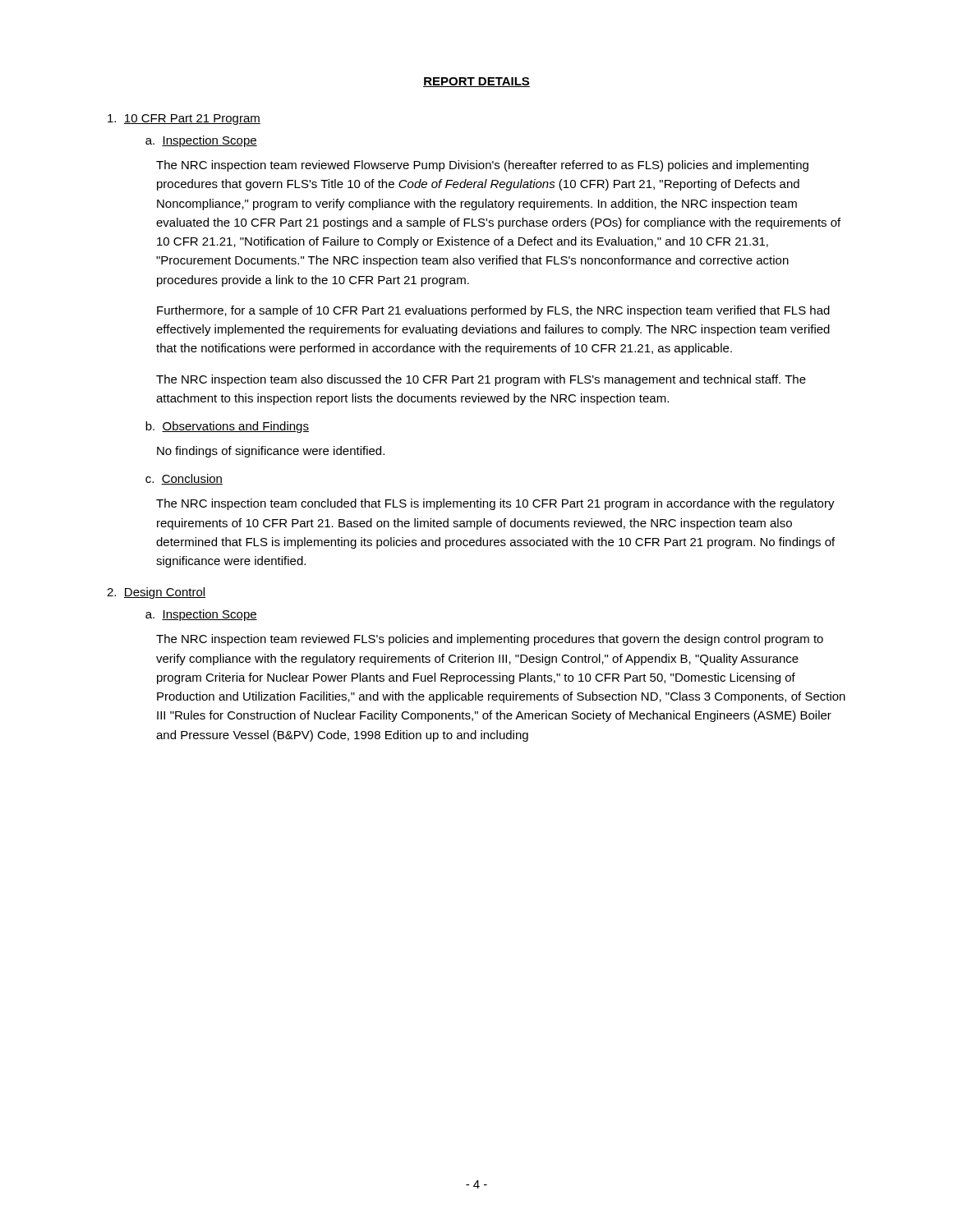Viewport: 953px width, 1232px height.
Task: Where does it say "1. 10 CFR Part 21 Program"?
Action: click(x=184, y=118)
